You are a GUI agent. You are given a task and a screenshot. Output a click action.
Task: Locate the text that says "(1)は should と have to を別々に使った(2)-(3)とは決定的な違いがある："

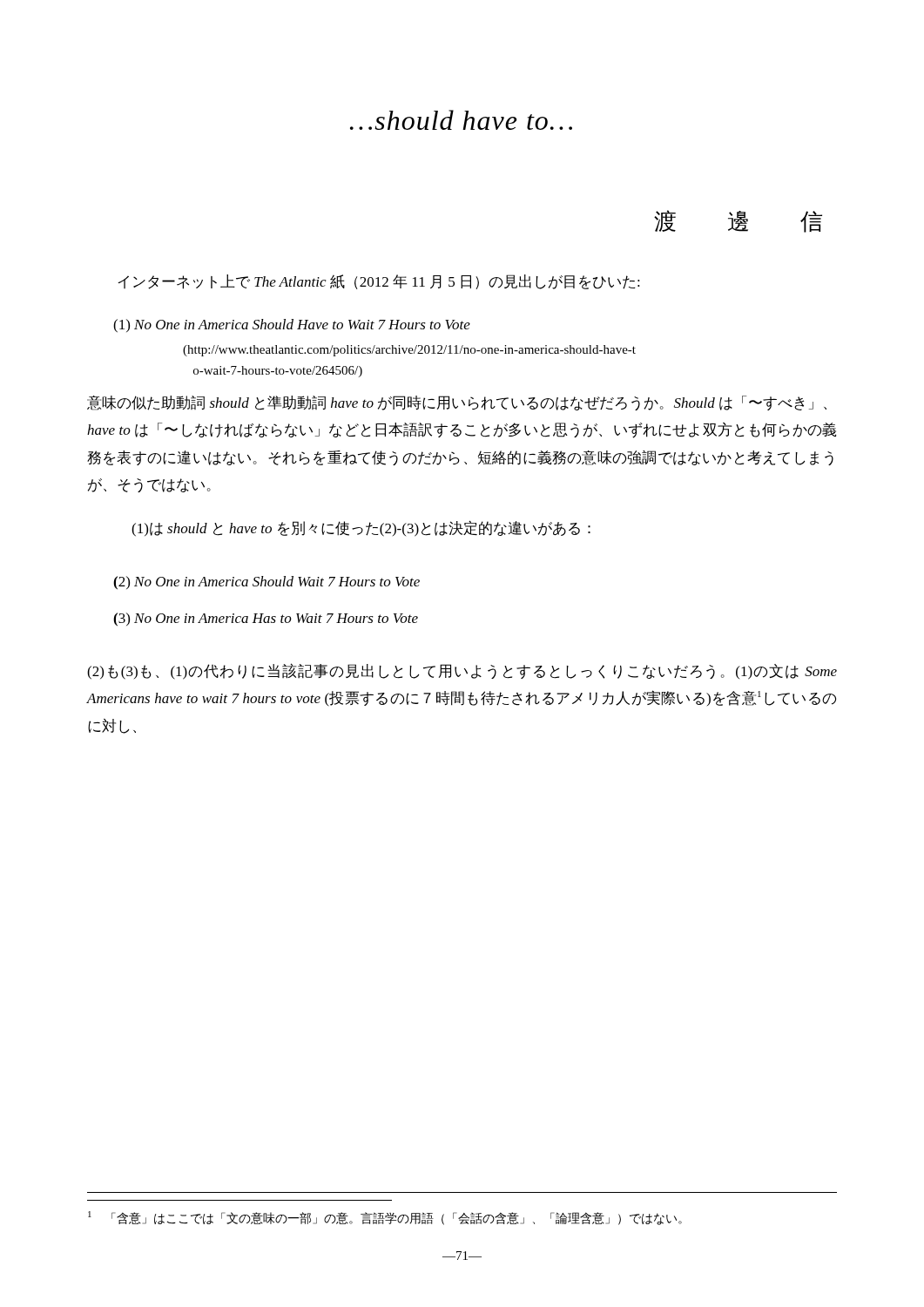coord(357,528)
